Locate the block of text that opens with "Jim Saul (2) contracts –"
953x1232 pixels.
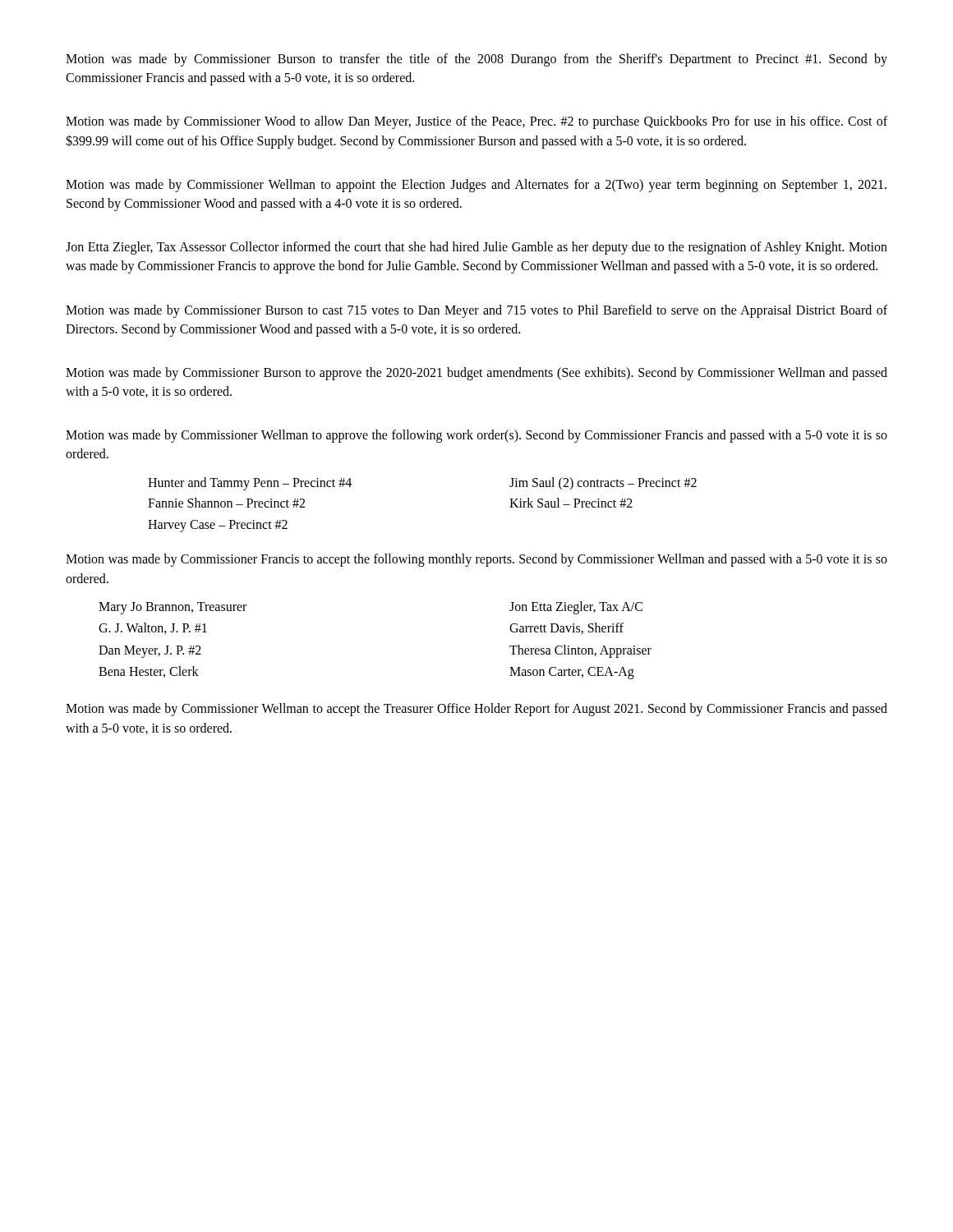pos(603,482)
